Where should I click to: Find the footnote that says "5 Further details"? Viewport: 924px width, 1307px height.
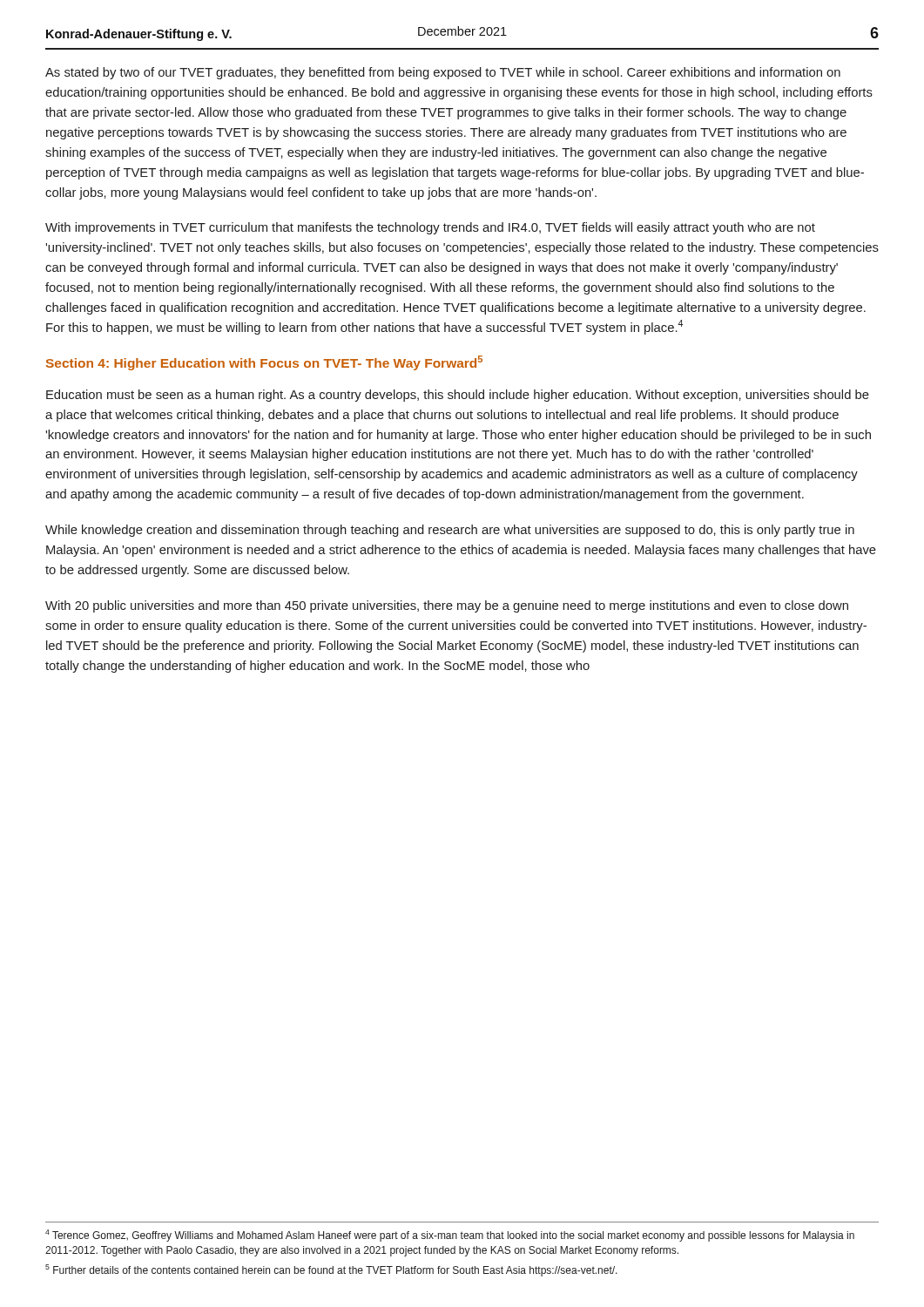pos(332,1270)
